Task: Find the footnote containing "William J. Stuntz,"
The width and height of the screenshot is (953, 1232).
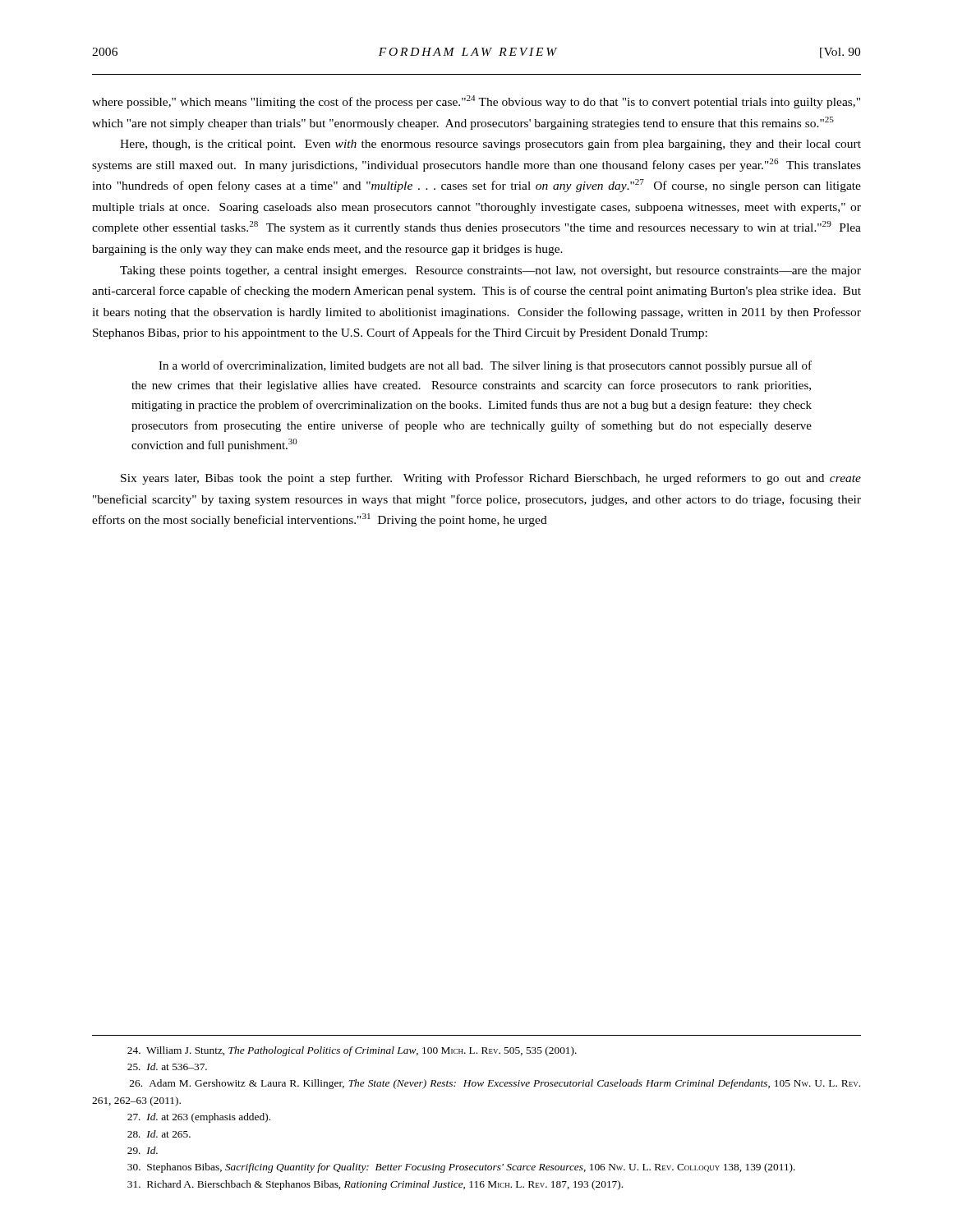Action: pyautogui.click(x=476, y=1050)
